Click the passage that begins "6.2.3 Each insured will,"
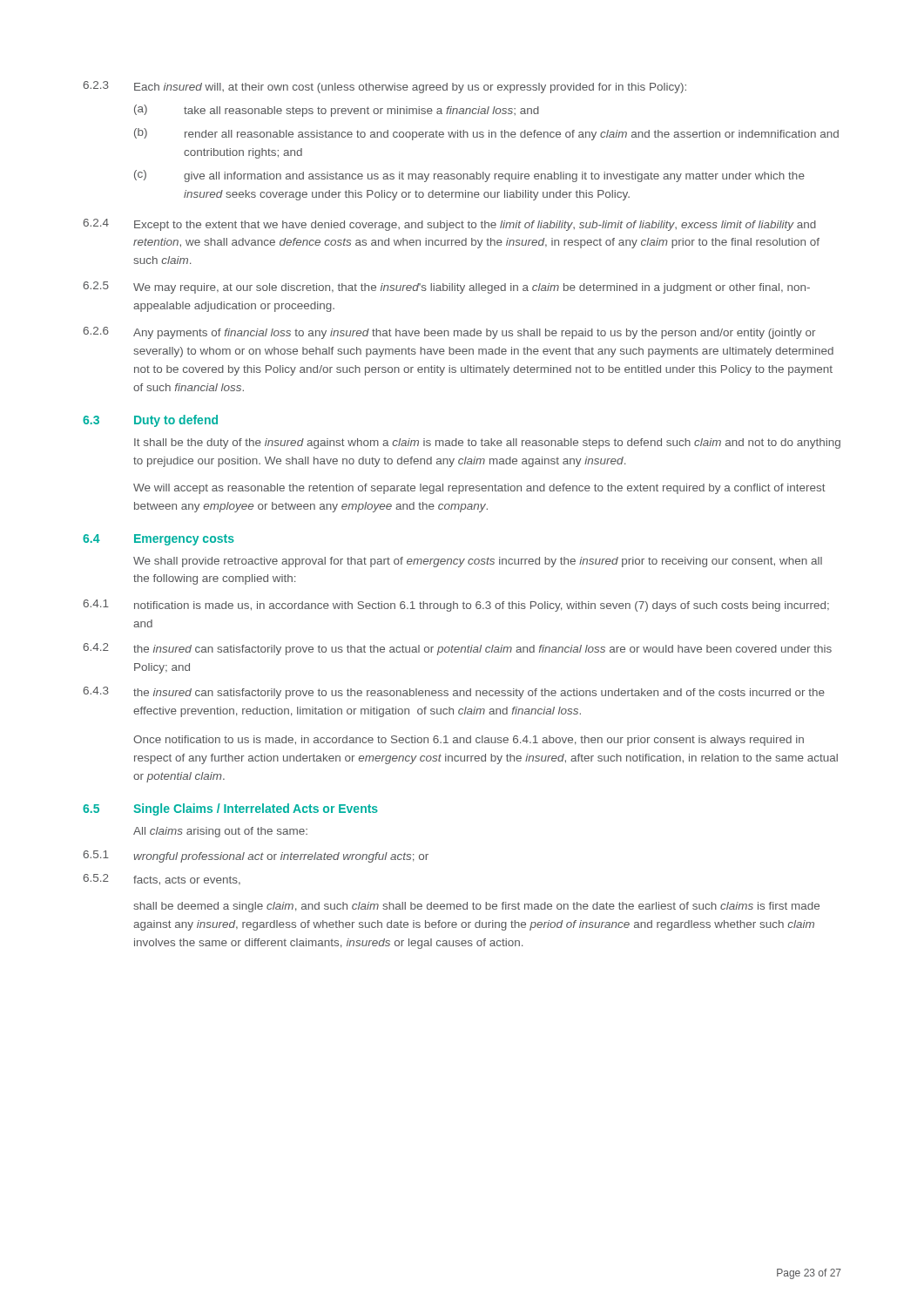 (462, 88)
